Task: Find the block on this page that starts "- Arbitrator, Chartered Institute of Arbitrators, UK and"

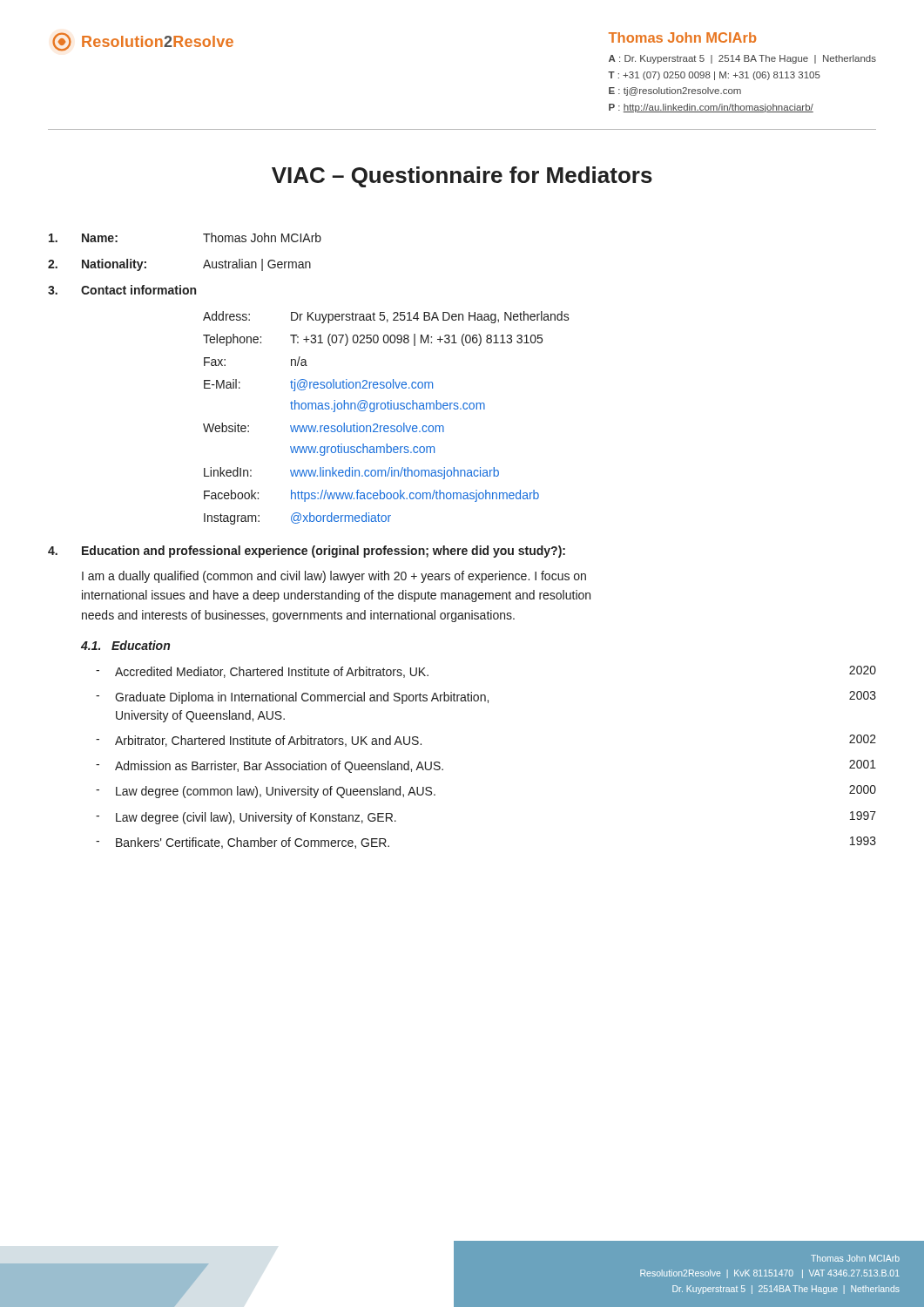Action: click(266, 740)
